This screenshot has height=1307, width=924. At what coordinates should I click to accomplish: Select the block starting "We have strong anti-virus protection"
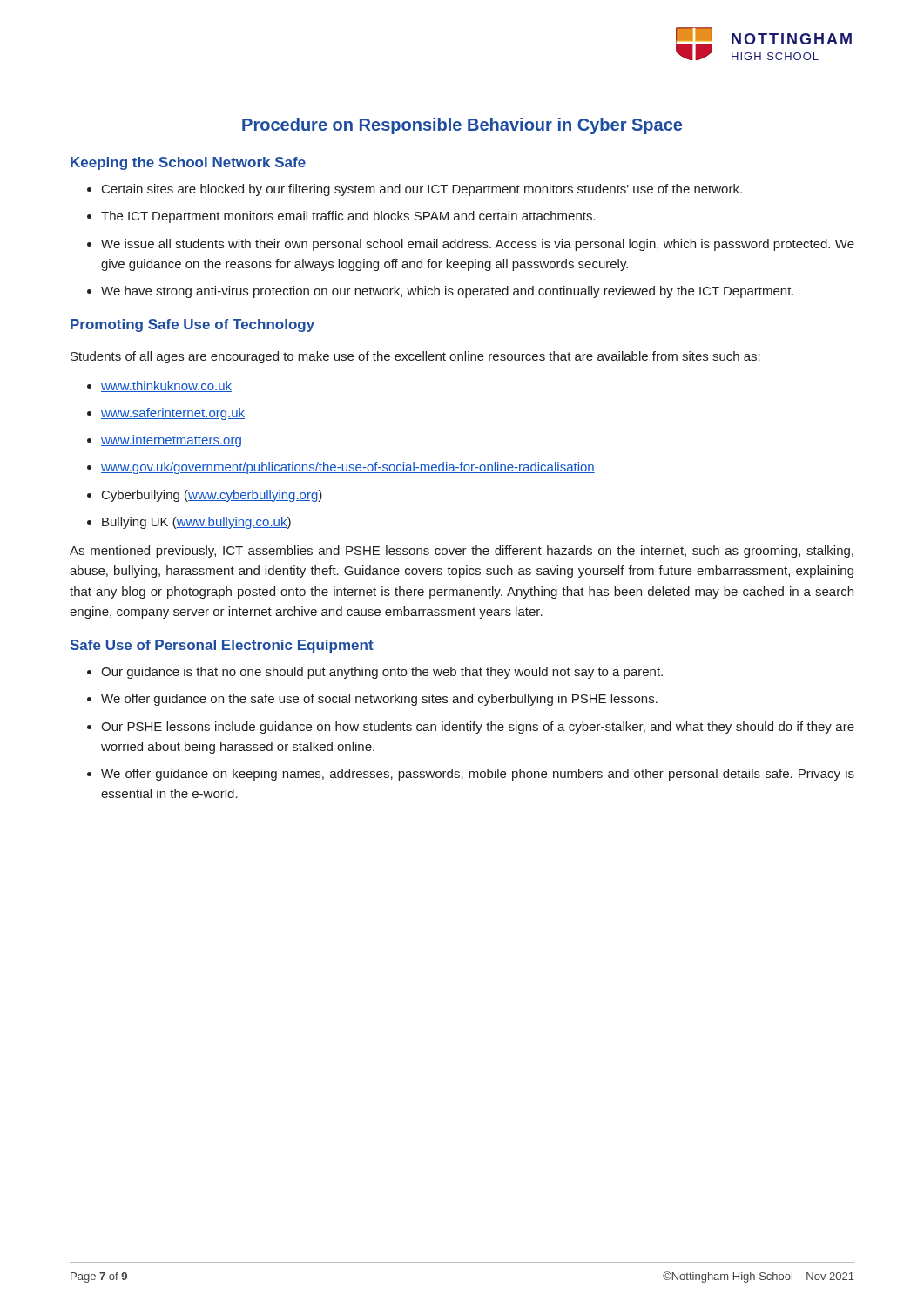tap(448, 291)
